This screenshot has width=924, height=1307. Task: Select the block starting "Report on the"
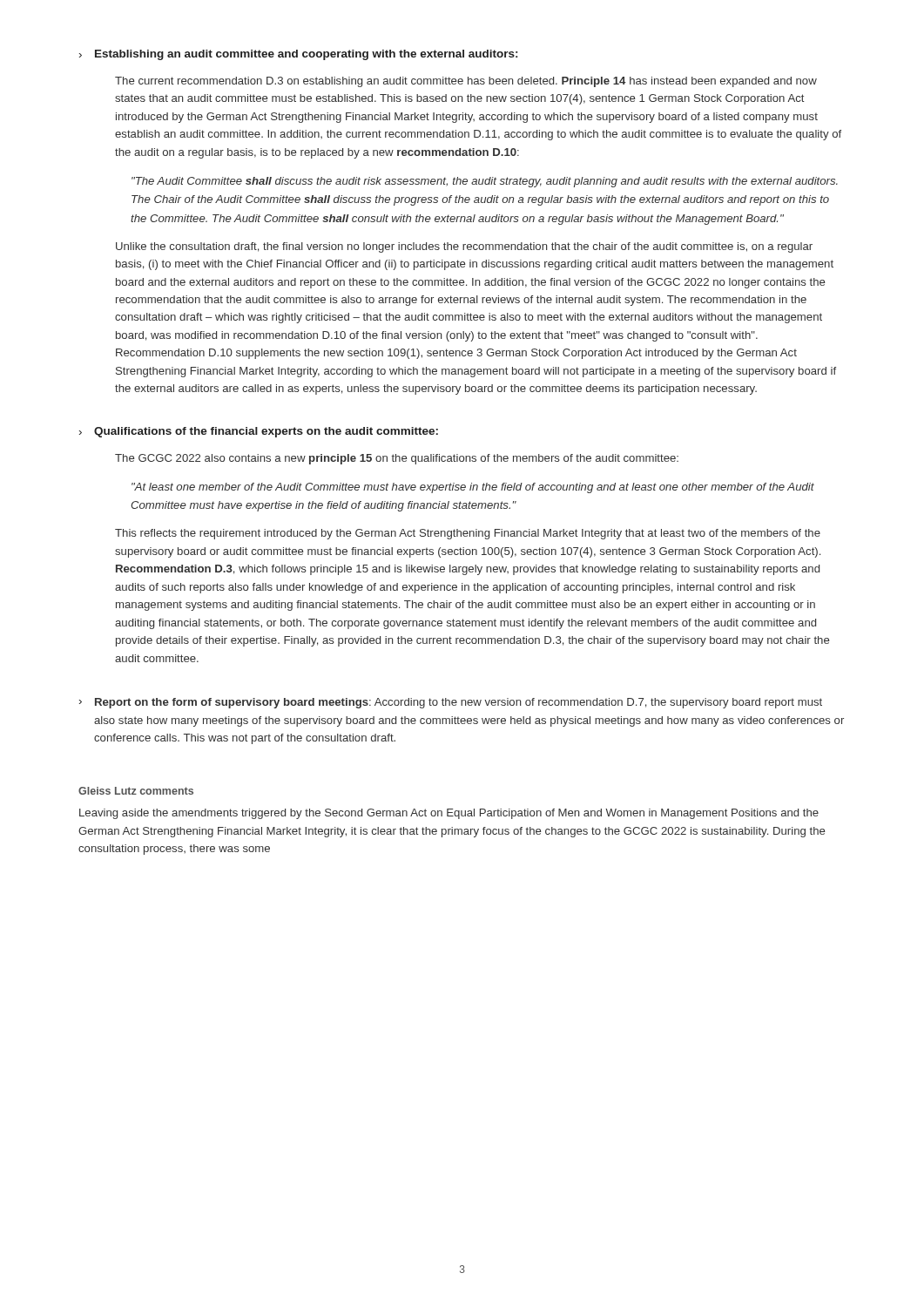pos(469,720)
